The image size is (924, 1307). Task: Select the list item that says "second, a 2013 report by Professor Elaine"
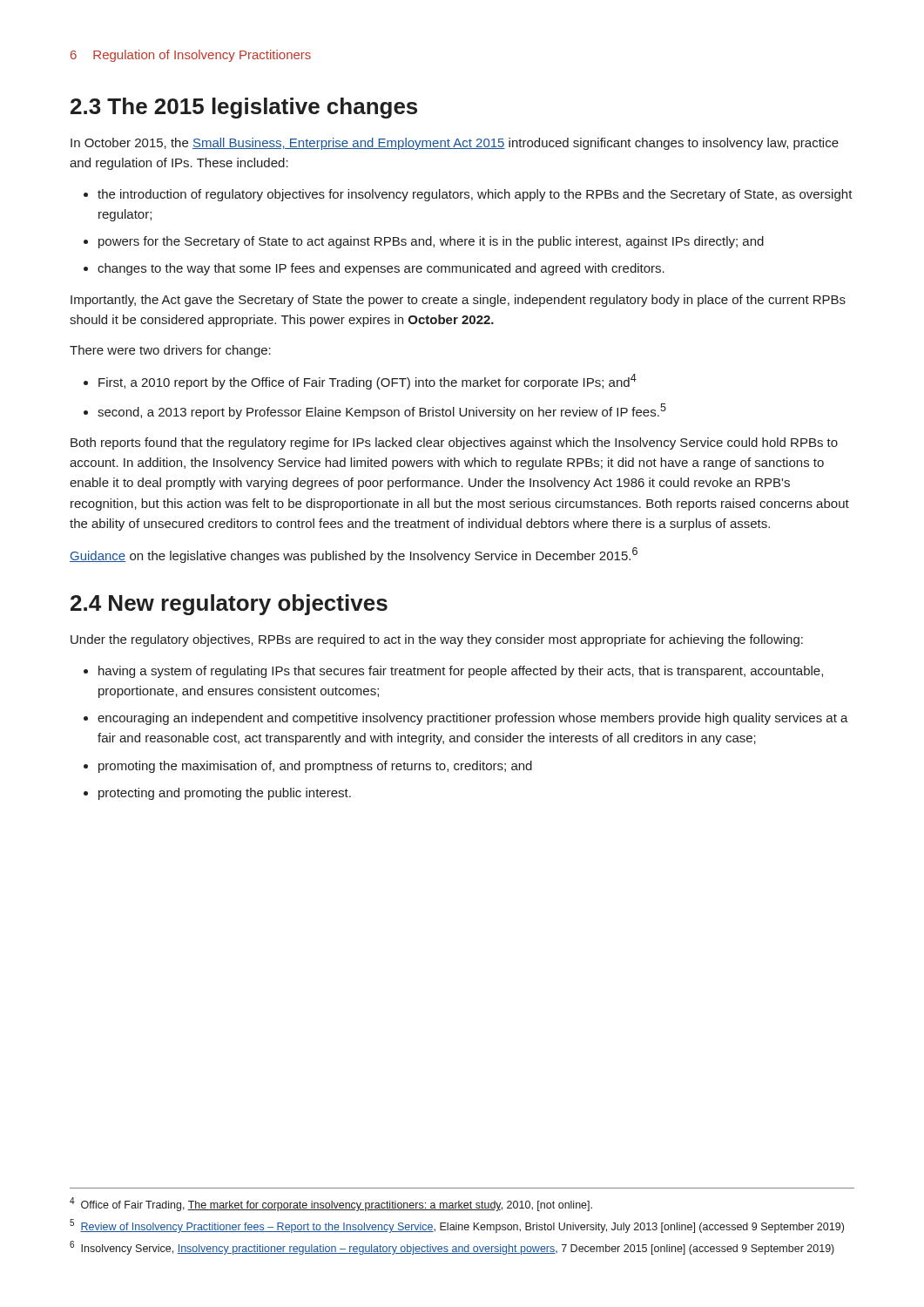click(382, 410)
